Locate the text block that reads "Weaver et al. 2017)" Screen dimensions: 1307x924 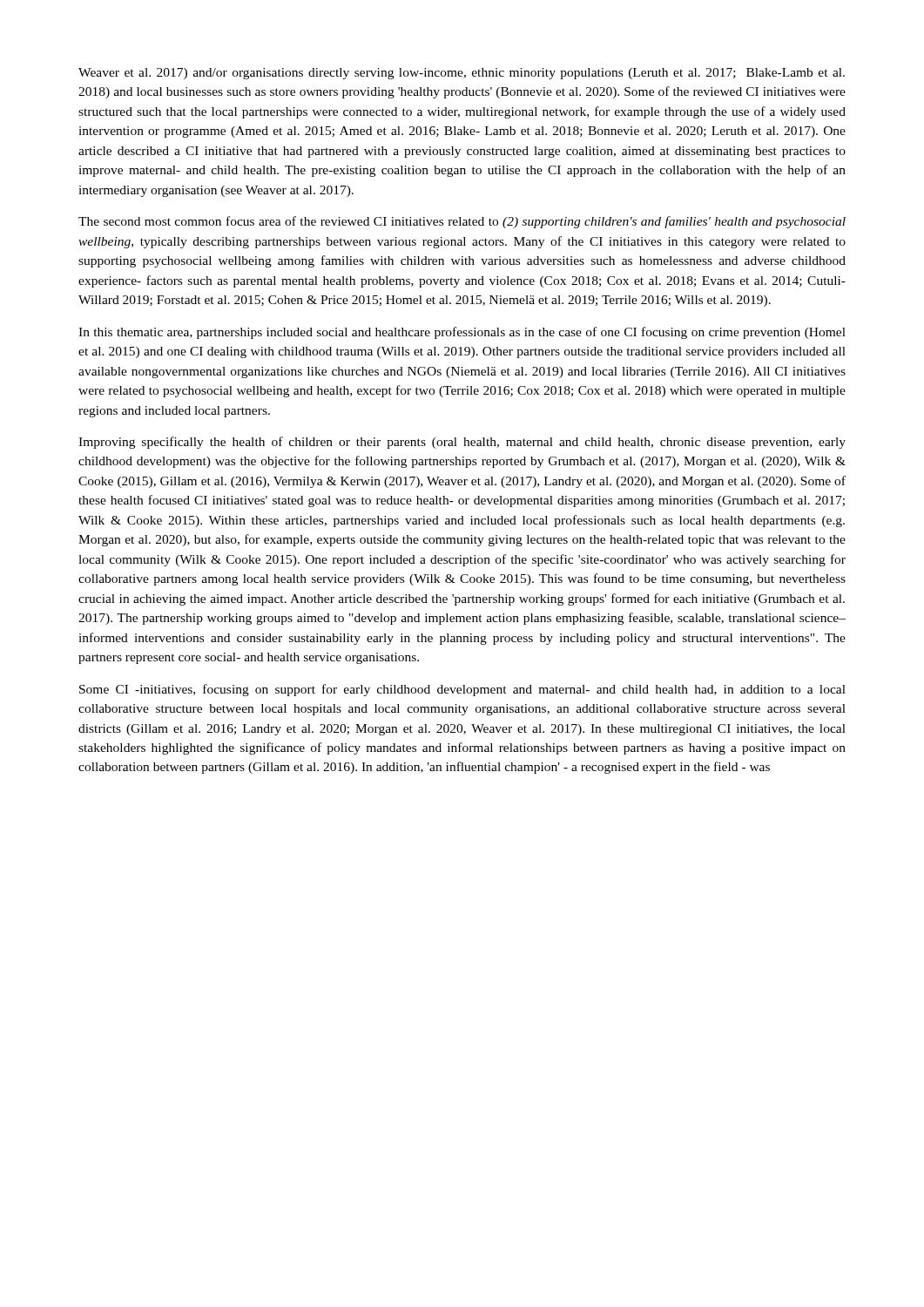point(462,131)
